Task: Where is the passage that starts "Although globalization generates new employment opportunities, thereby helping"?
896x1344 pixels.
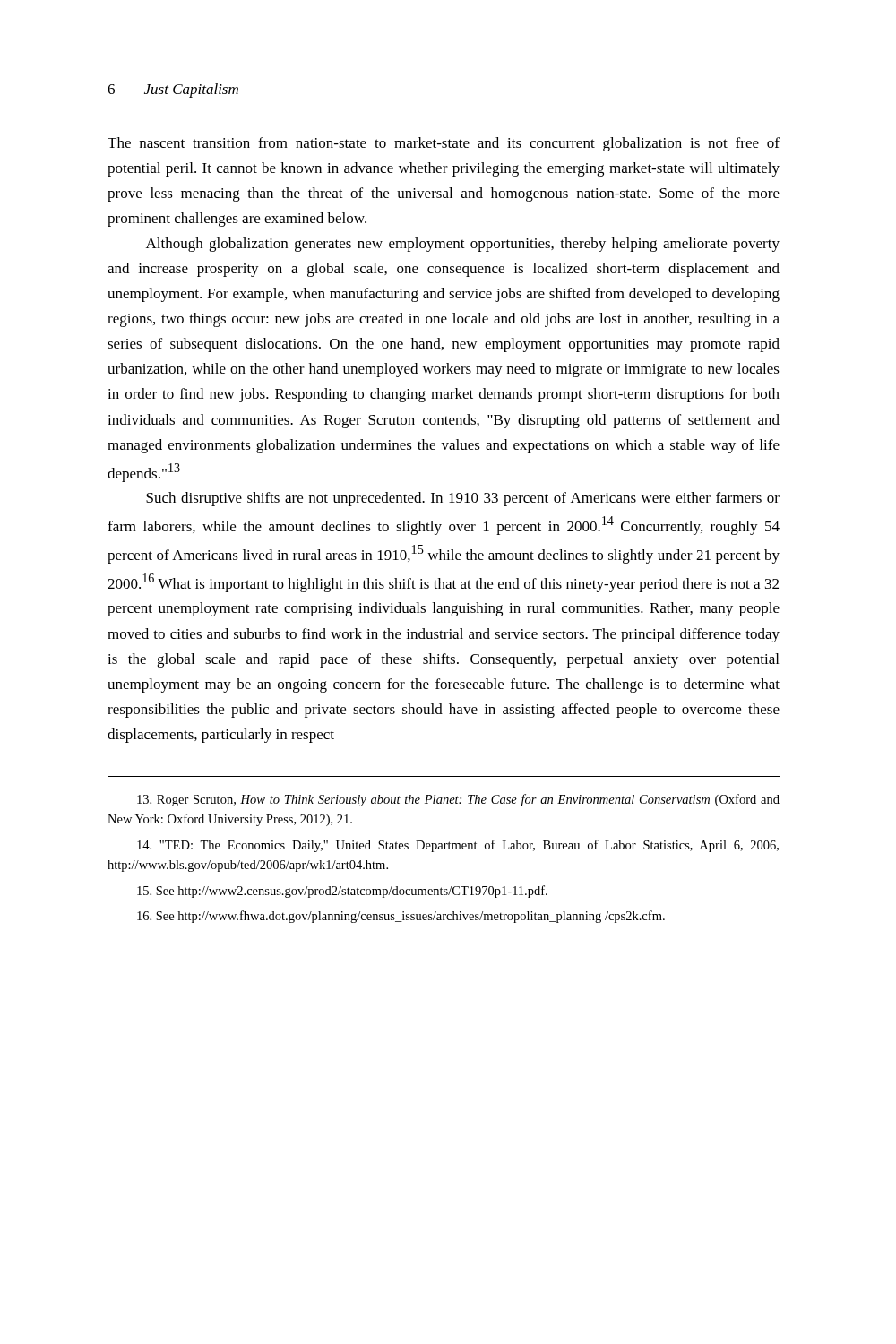Action: [444, 359]
